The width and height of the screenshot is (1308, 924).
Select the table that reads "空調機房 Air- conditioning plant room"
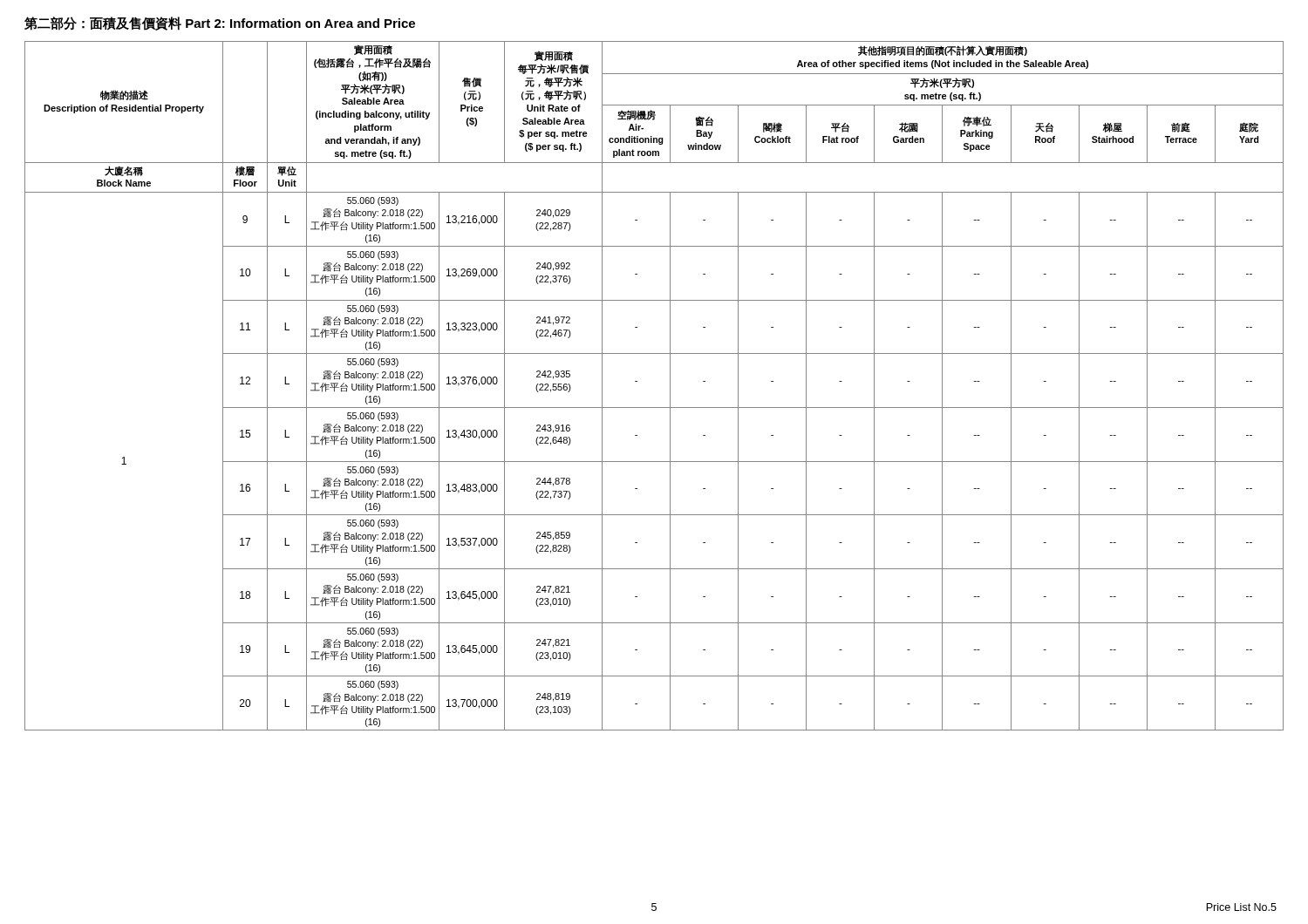click(654, 386)
